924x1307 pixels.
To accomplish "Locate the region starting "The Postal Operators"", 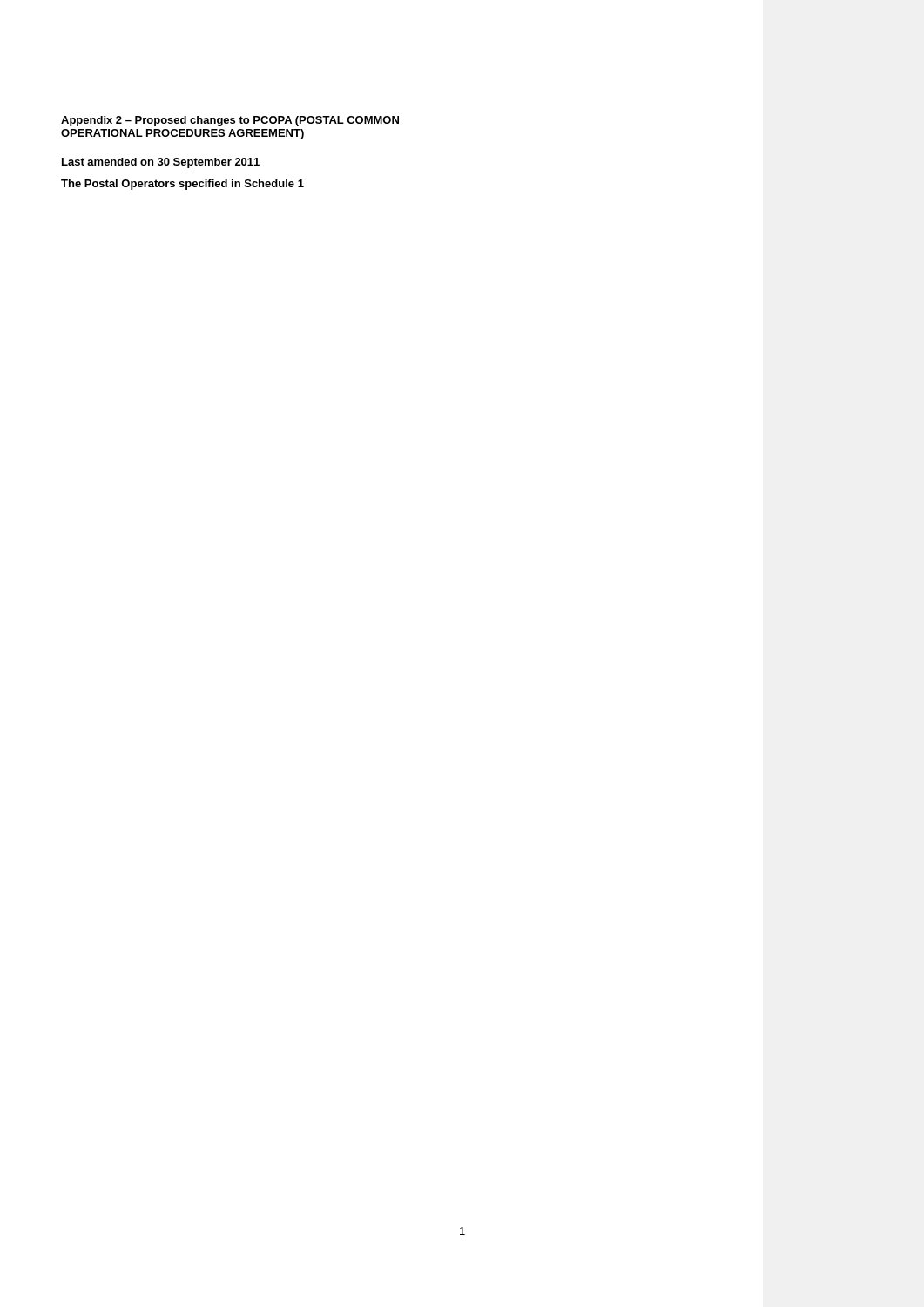I will pos(182,183).
